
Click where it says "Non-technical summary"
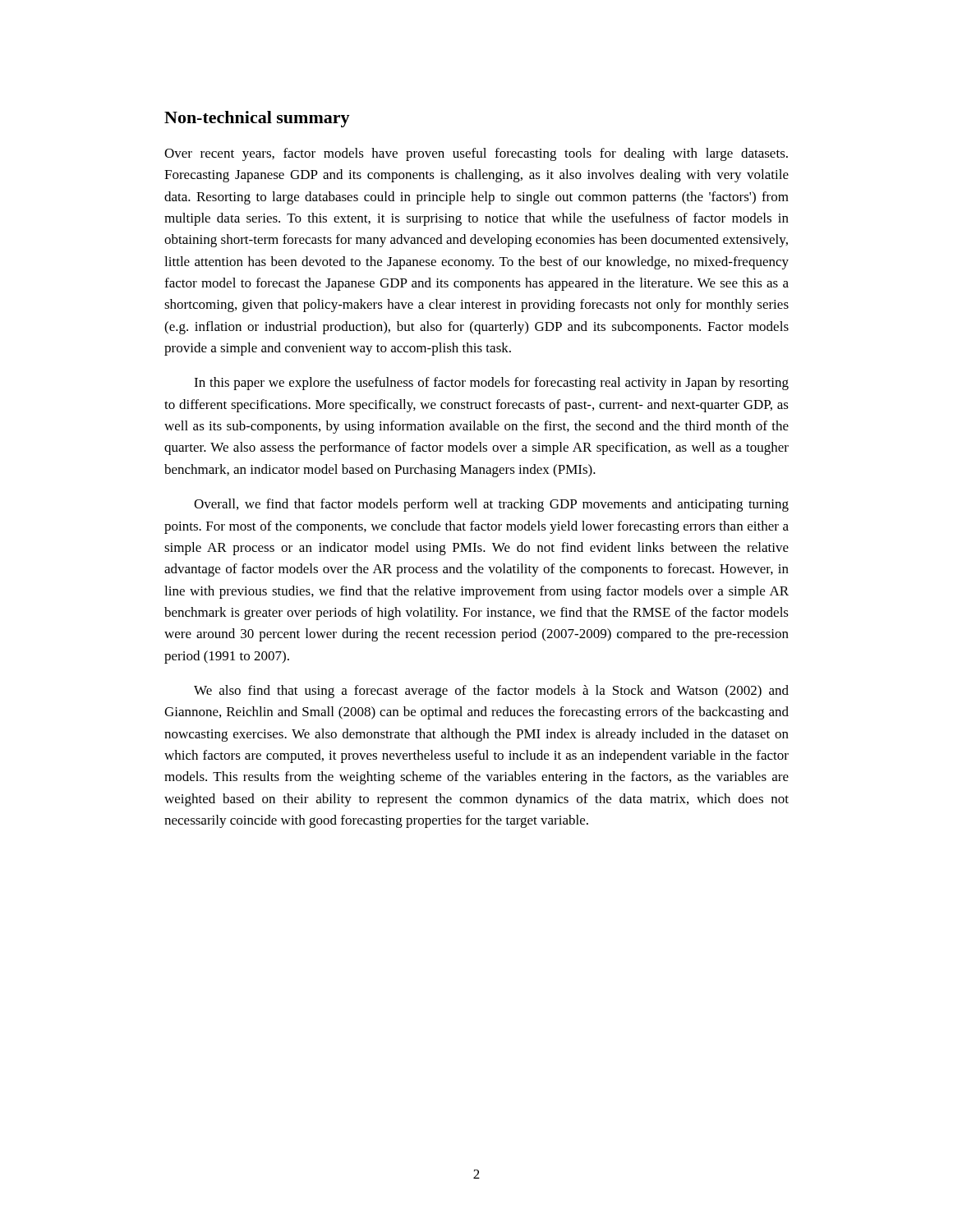[x=257, y=117]
